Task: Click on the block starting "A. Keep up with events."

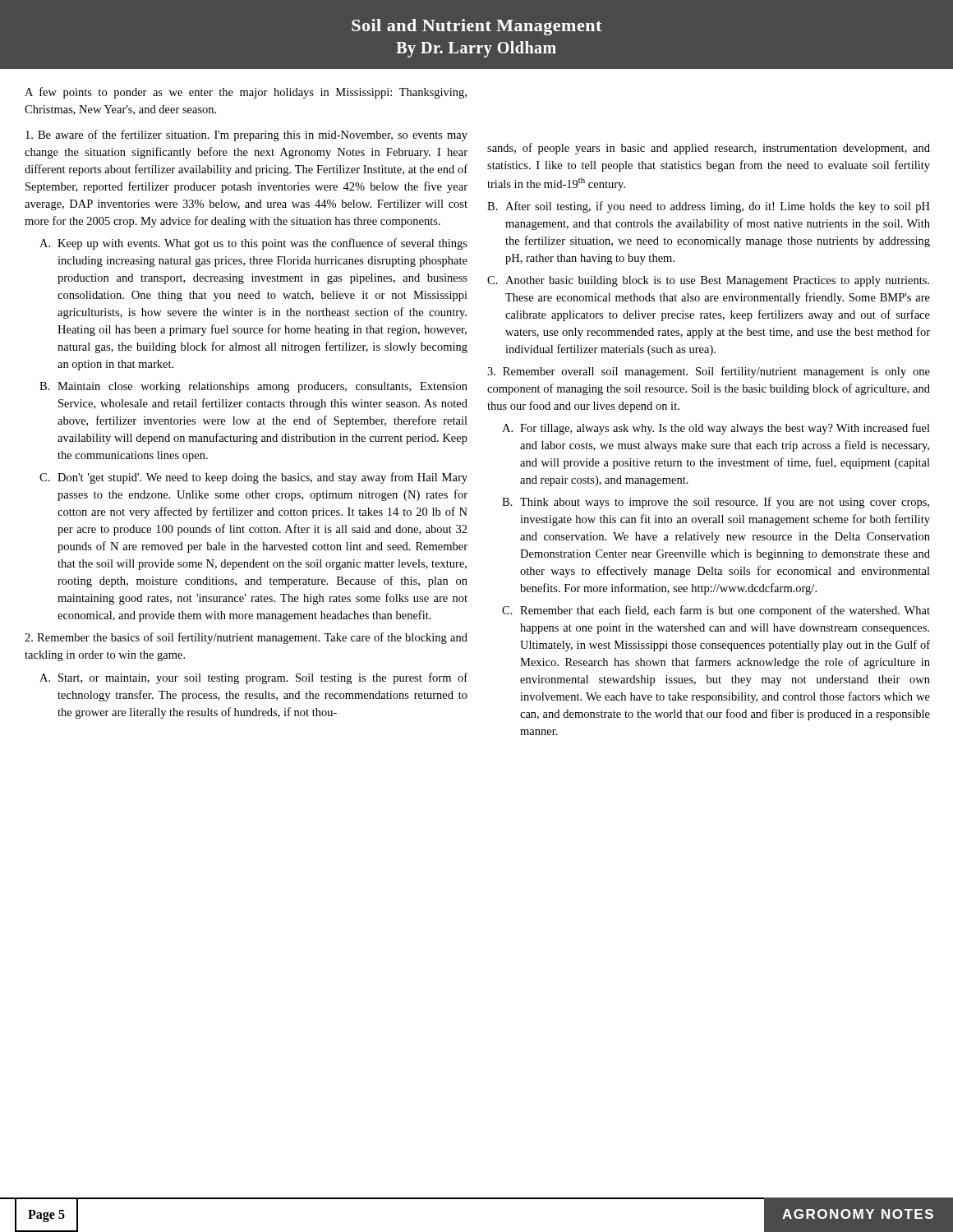Action: point(253,304)
